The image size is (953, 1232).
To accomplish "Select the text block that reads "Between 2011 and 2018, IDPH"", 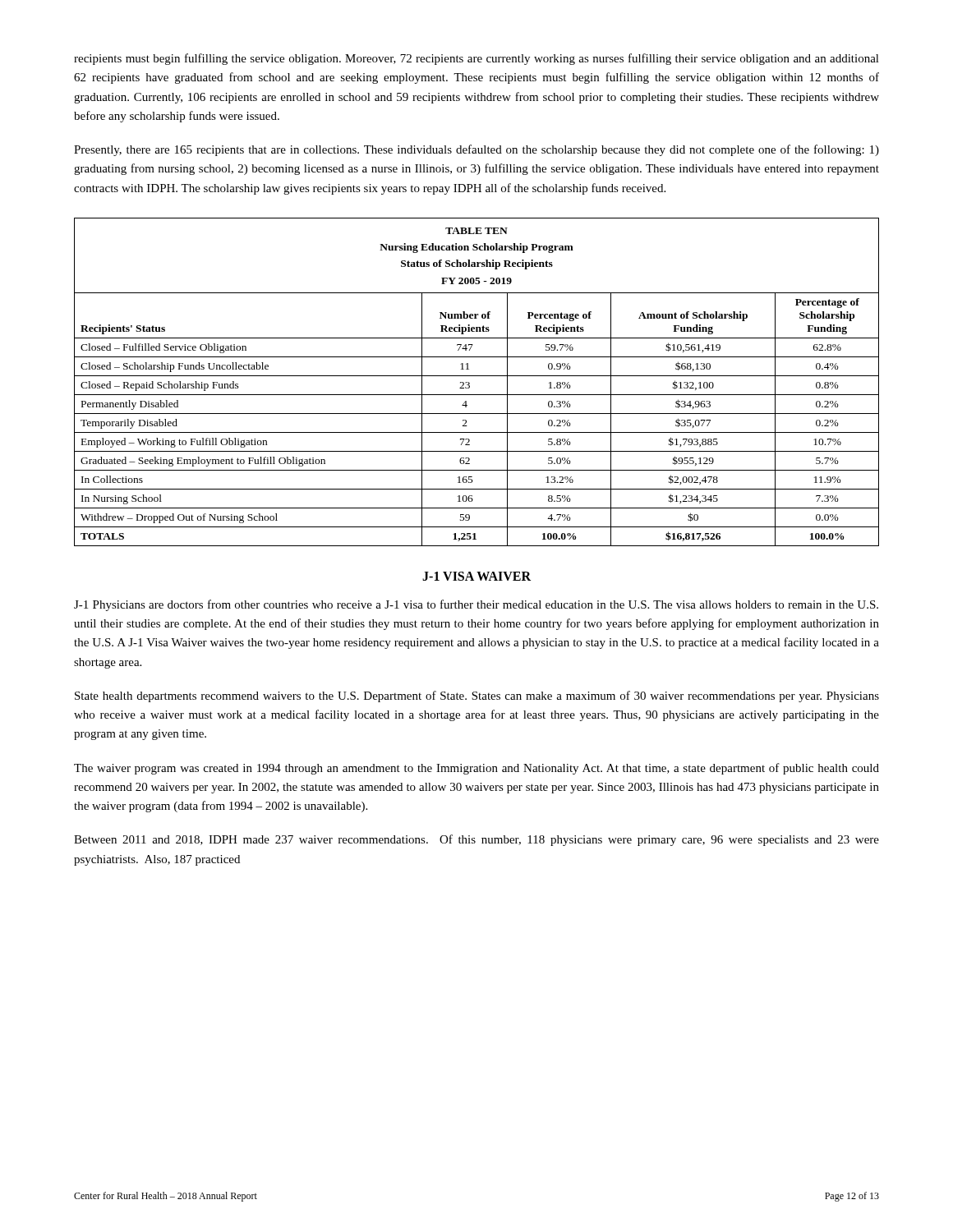I will [x=476, y=849].
